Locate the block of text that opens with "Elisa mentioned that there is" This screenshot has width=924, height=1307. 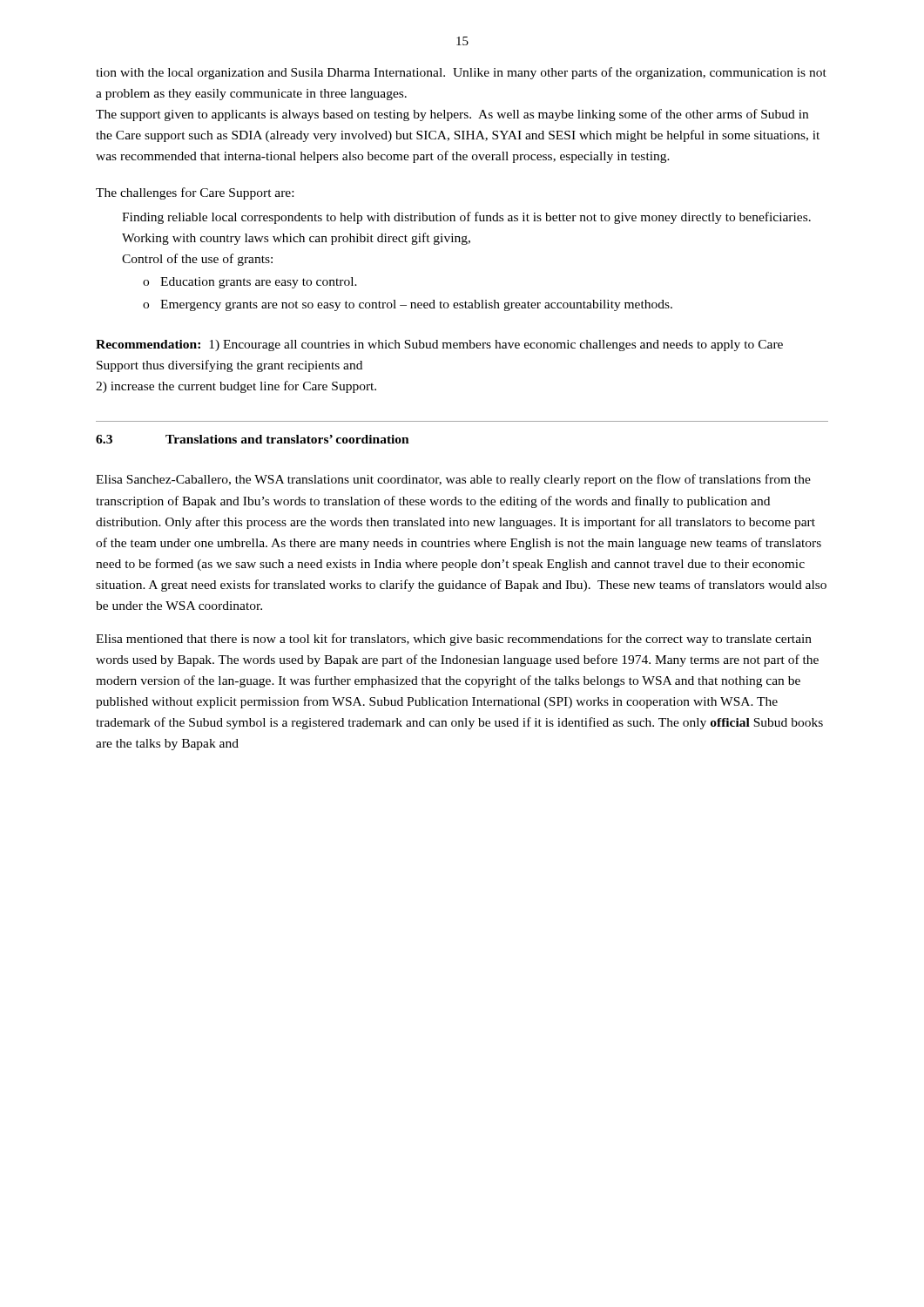pyautogui.click(x=460, y=690)
